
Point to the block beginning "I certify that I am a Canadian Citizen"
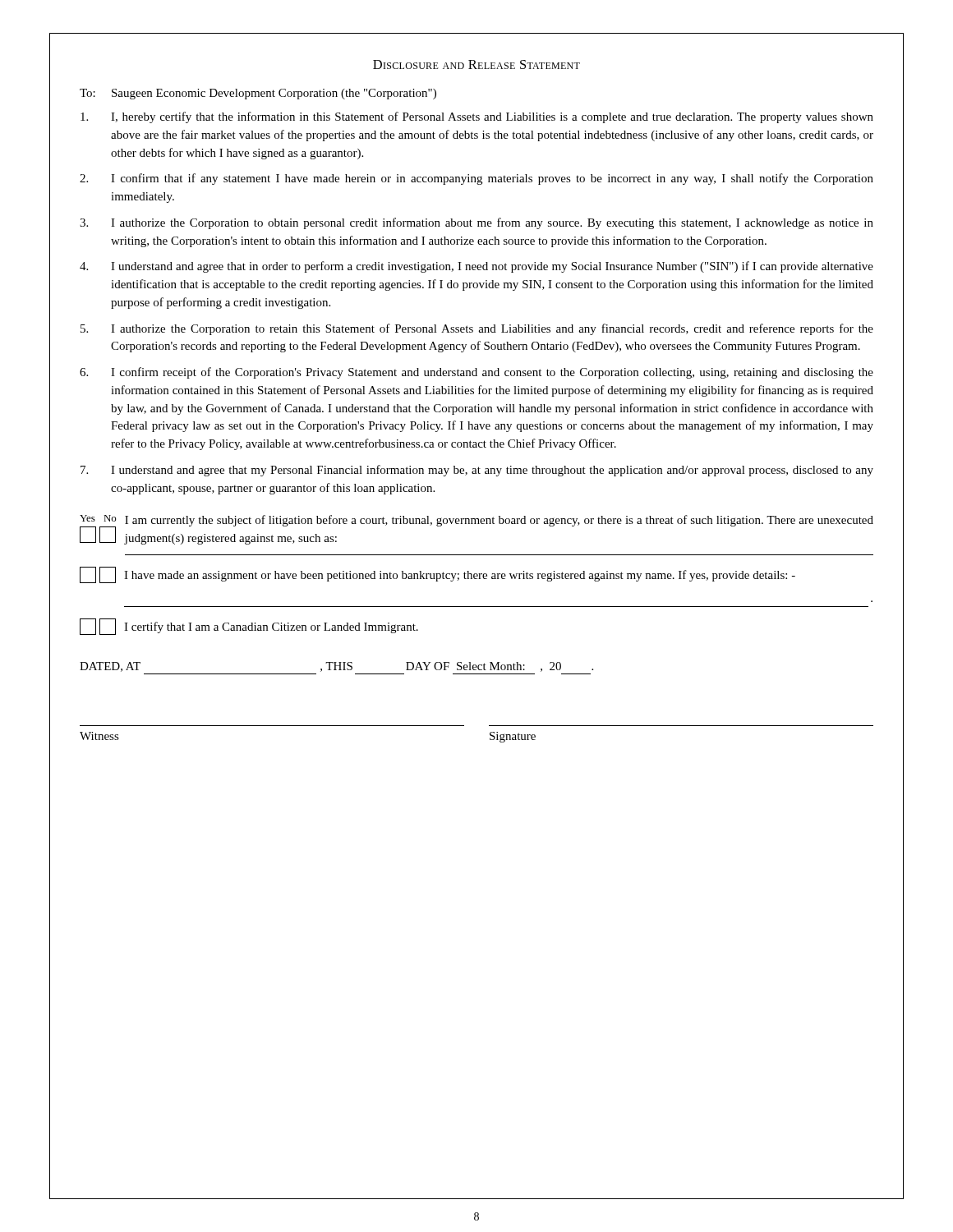pos(249,627)
